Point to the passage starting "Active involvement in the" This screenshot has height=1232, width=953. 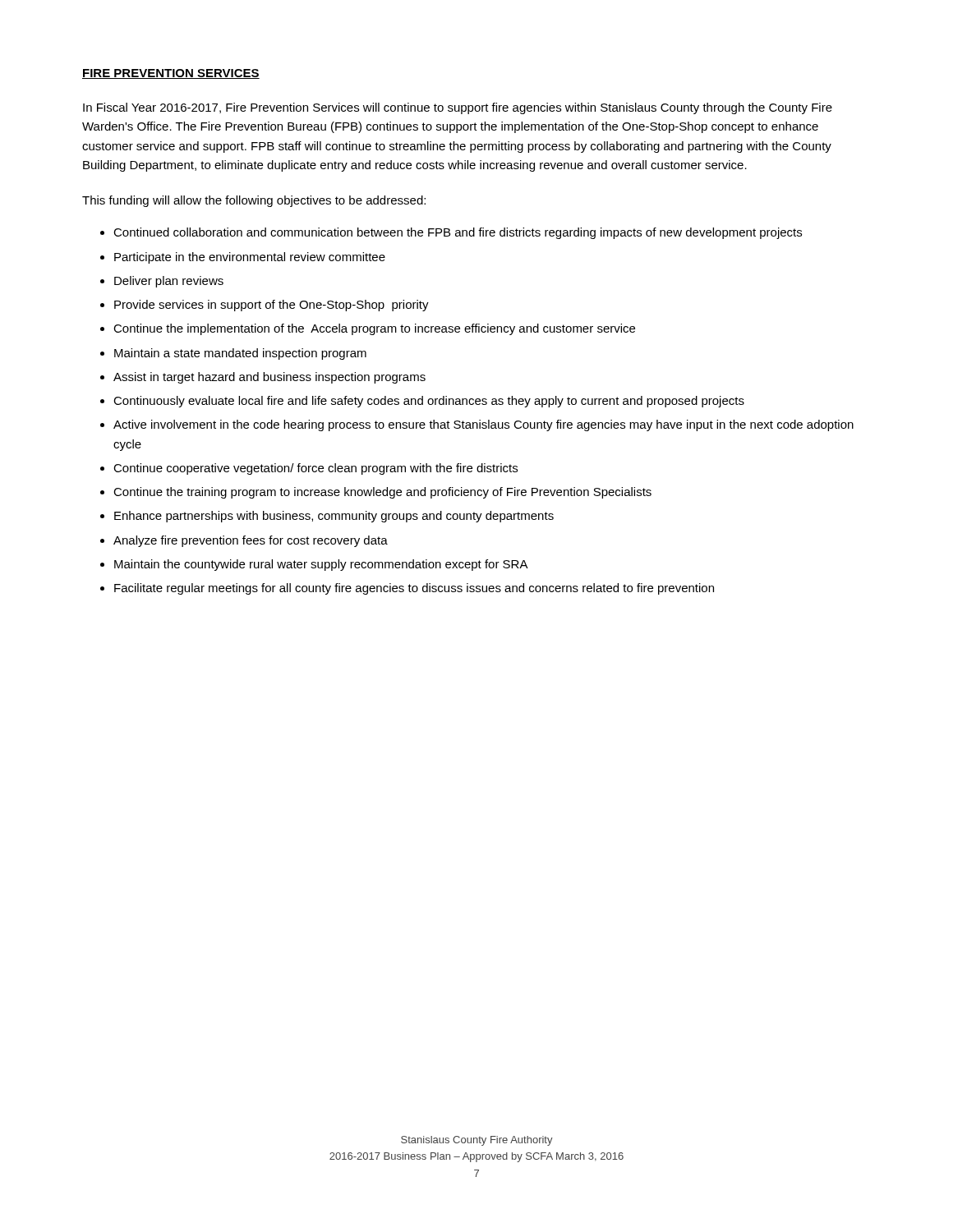pyautogui.click(x=484, y=434)
